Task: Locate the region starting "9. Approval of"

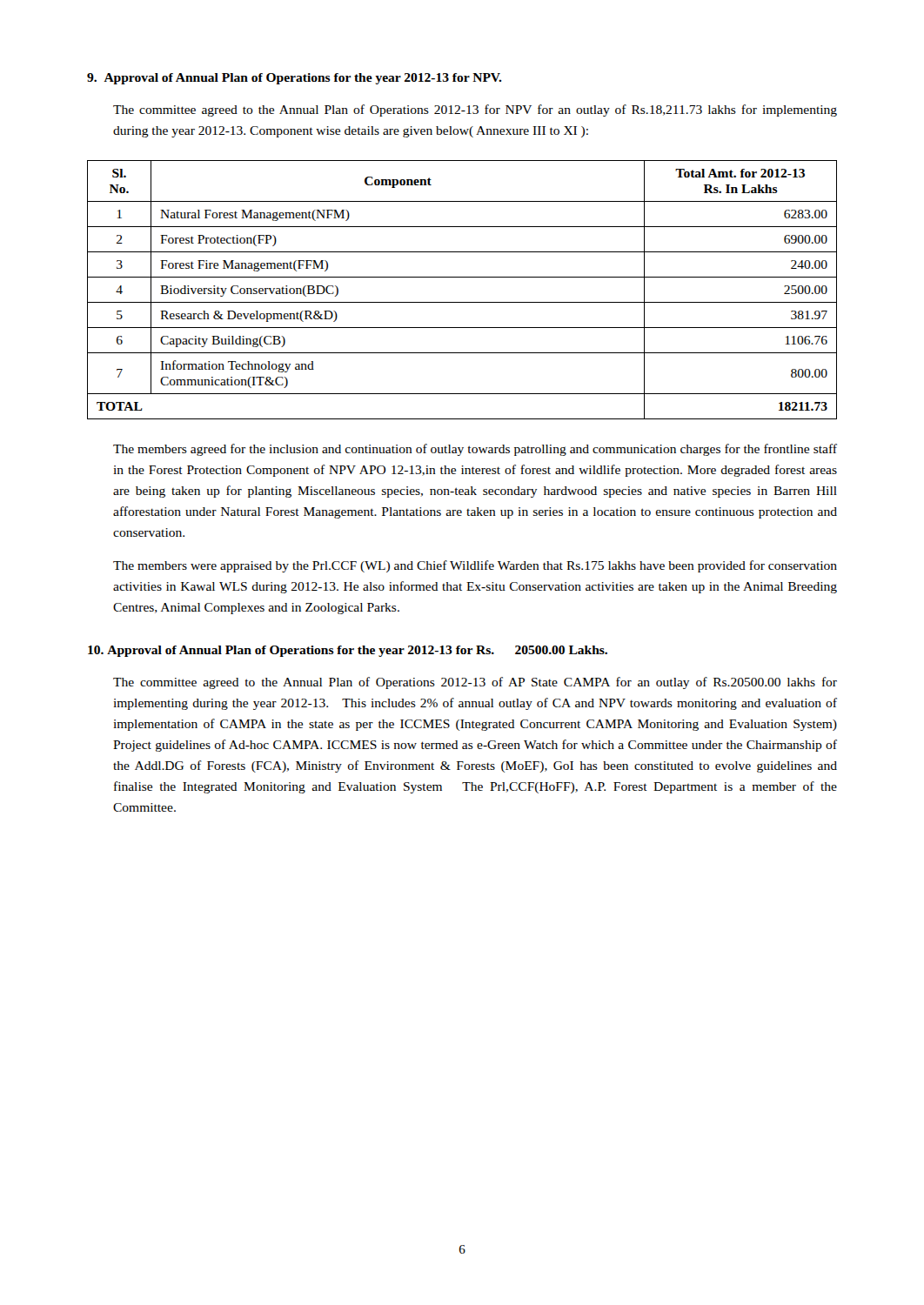Action: pyautogui.click(x=295, y=77)
